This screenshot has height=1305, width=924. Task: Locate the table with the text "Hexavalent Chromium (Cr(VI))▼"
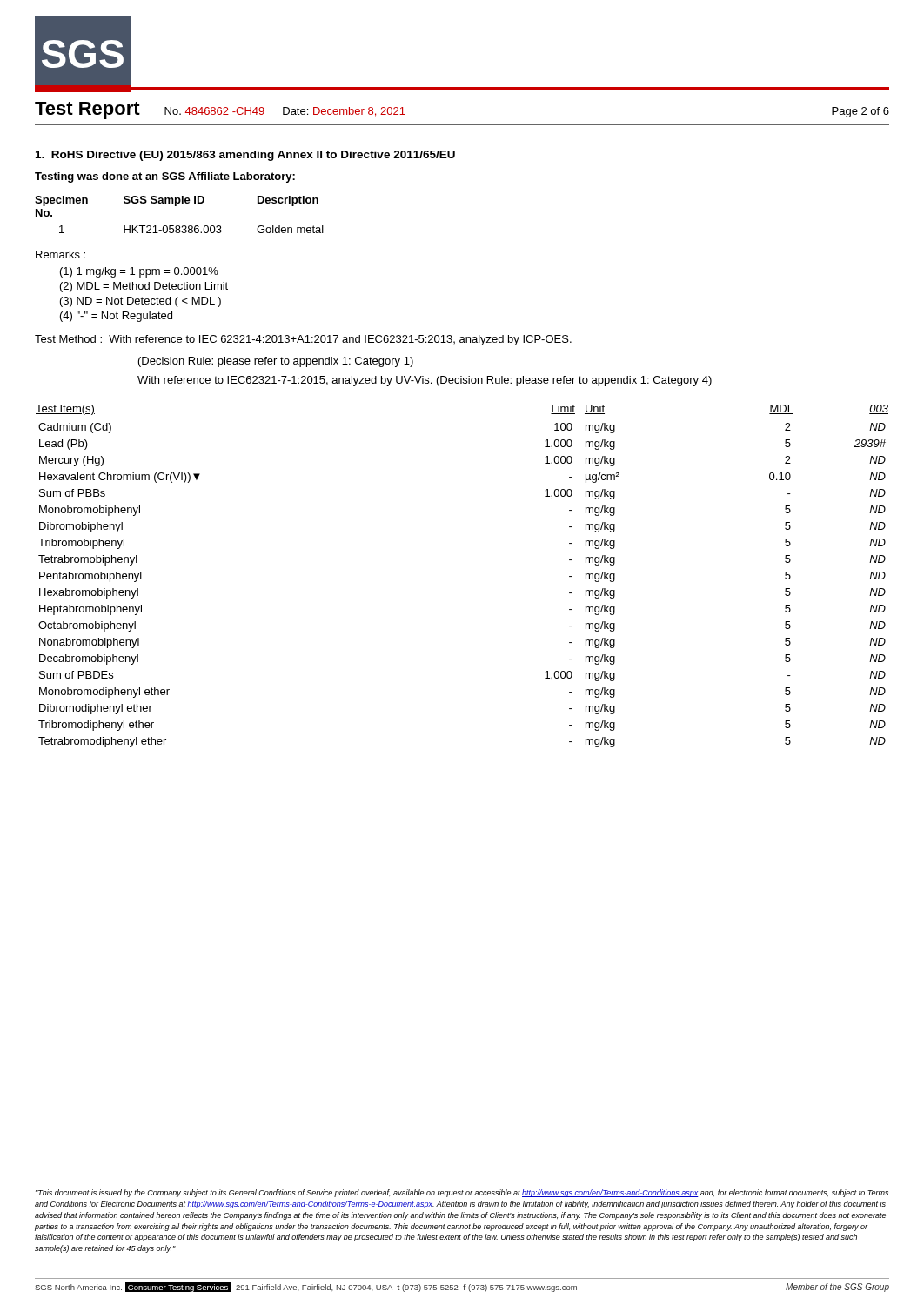click(462, 575)
